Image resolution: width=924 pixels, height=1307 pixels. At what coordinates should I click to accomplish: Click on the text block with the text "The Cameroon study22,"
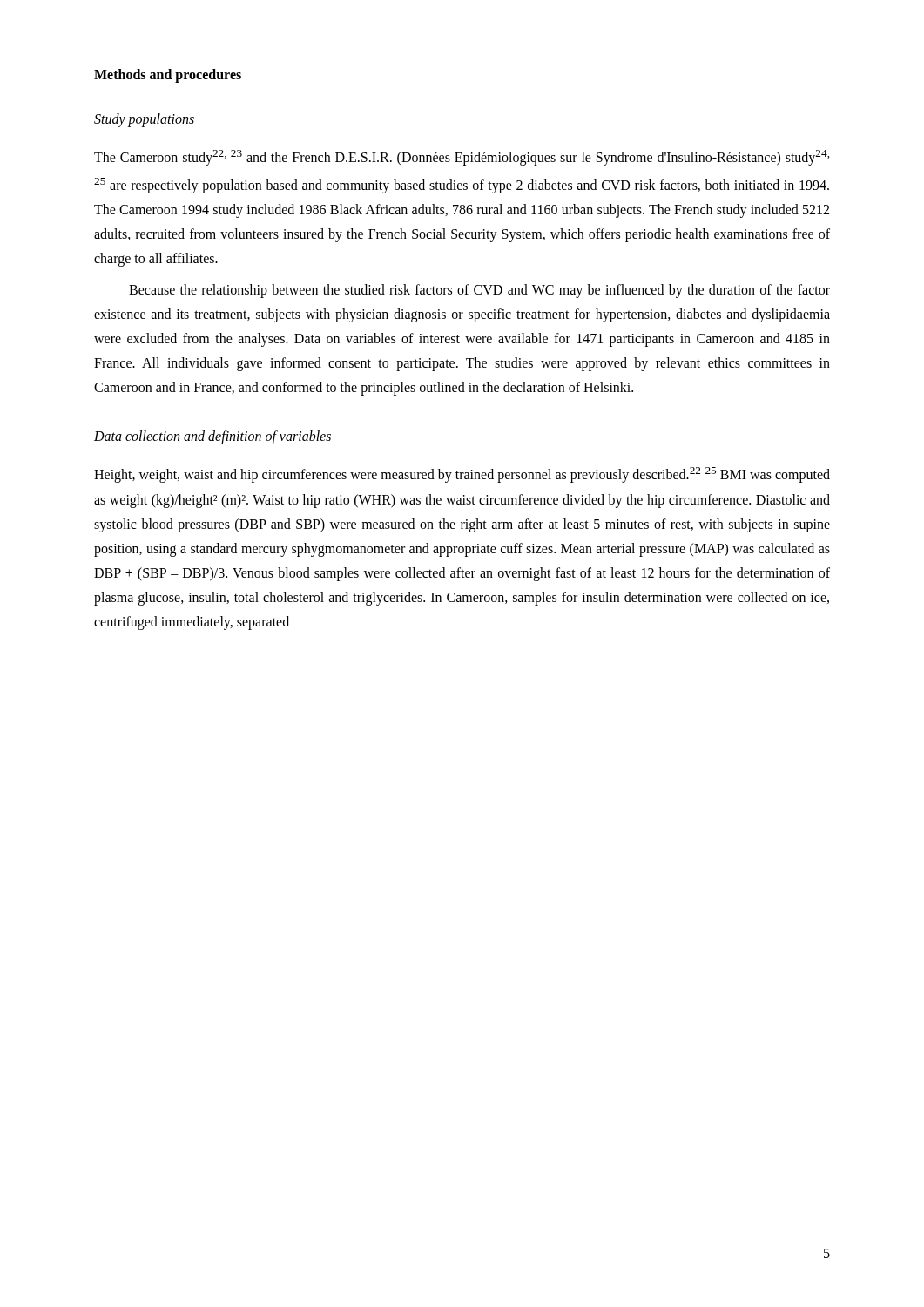coord(462,207)
